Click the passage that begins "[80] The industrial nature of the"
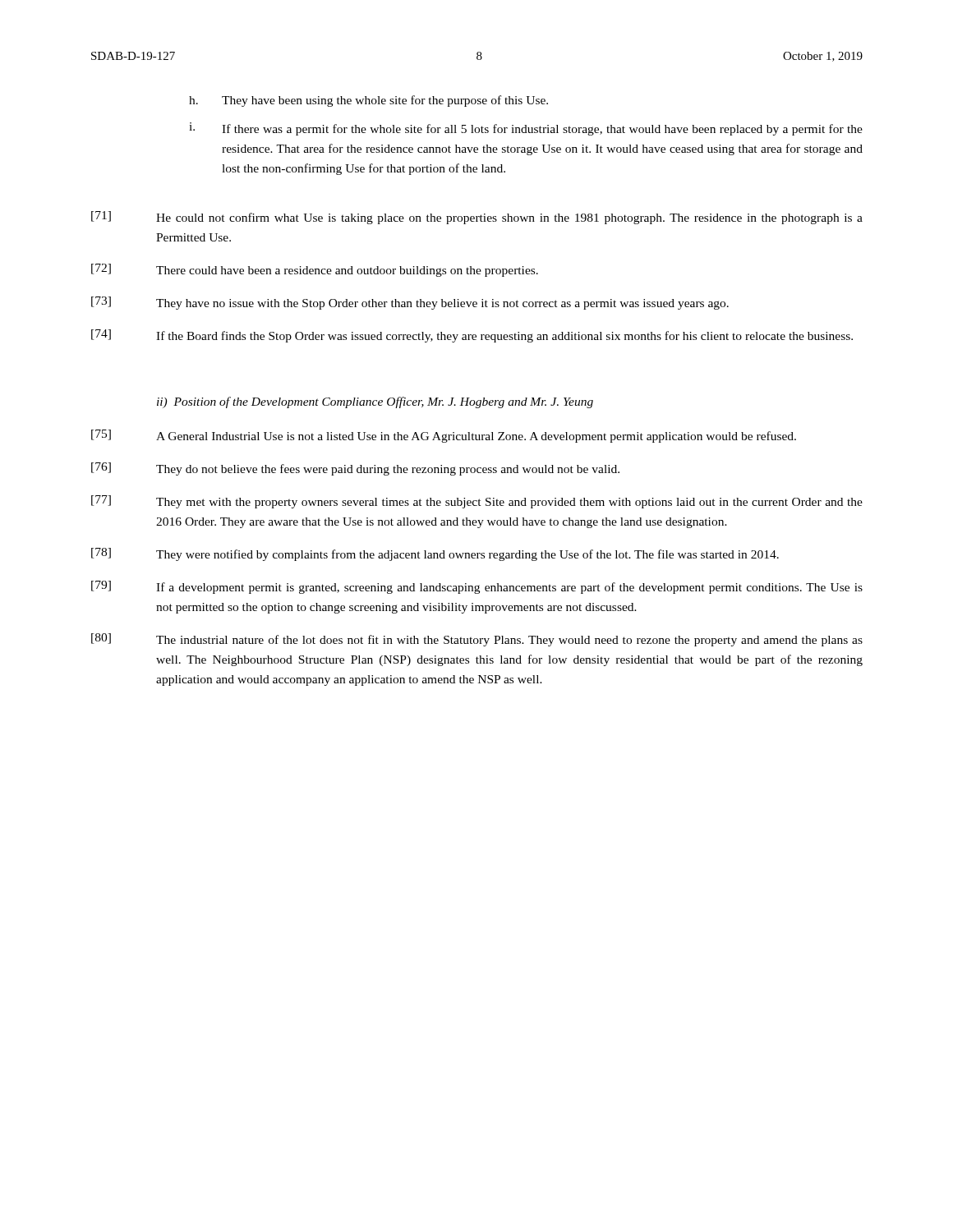This screenshot has height=1232, width=953. (476, 660)
